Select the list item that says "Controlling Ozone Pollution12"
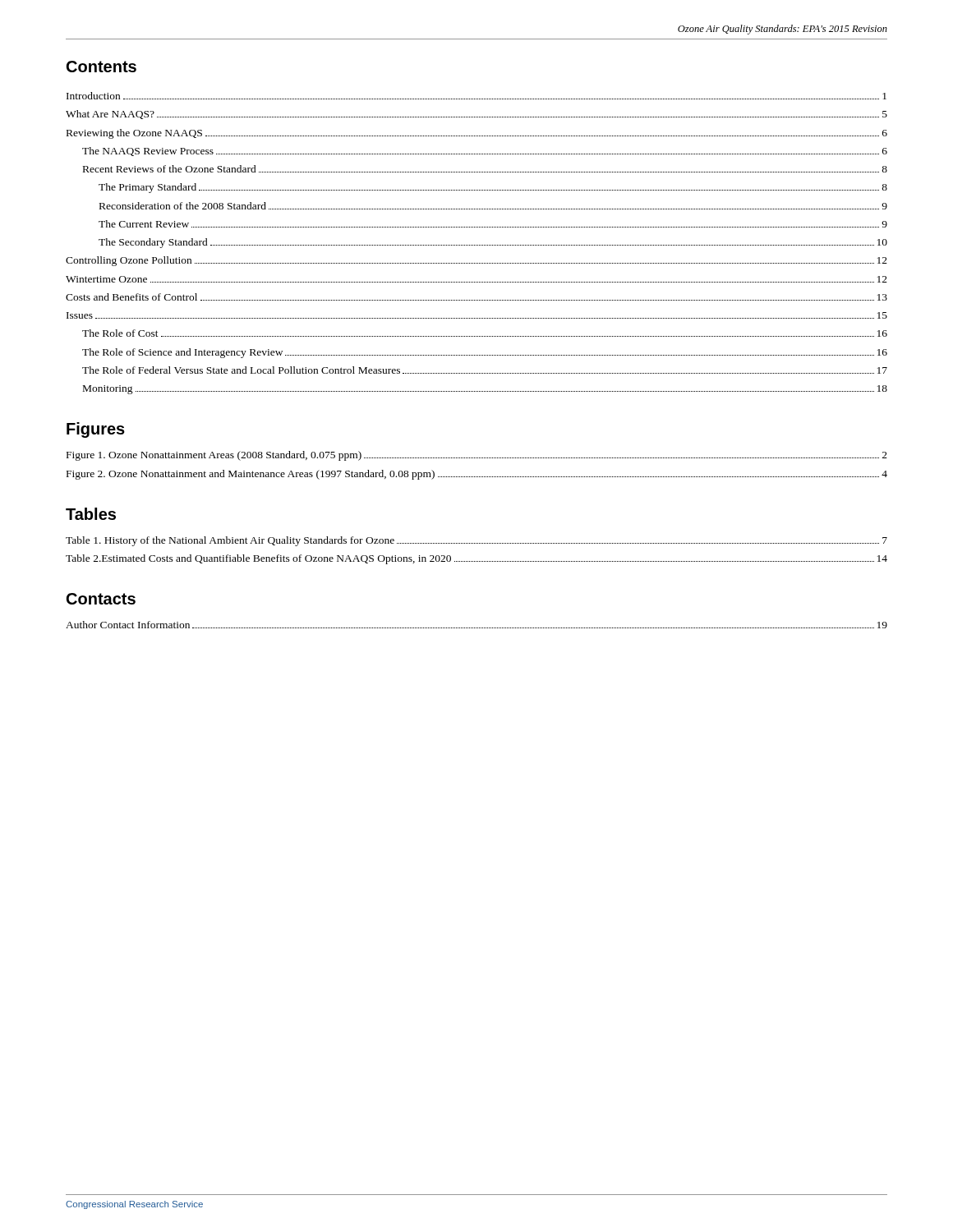Screen dimensions: 1232x953 click(x=476, y=261)
